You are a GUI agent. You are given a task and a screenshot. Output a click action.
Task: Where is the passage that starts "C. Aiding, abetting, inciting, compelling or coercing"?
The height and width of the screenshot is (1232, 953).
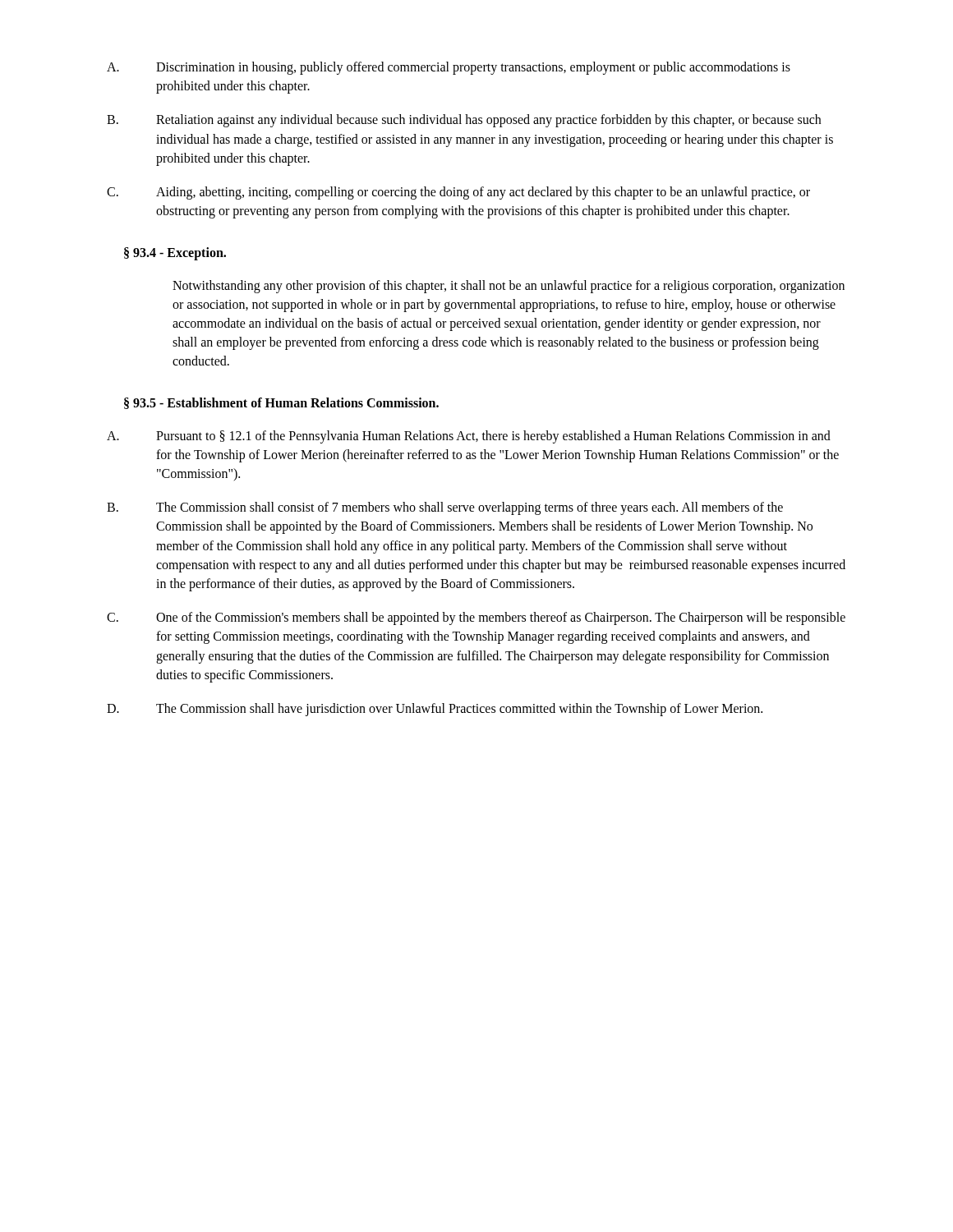click(476, 201)
